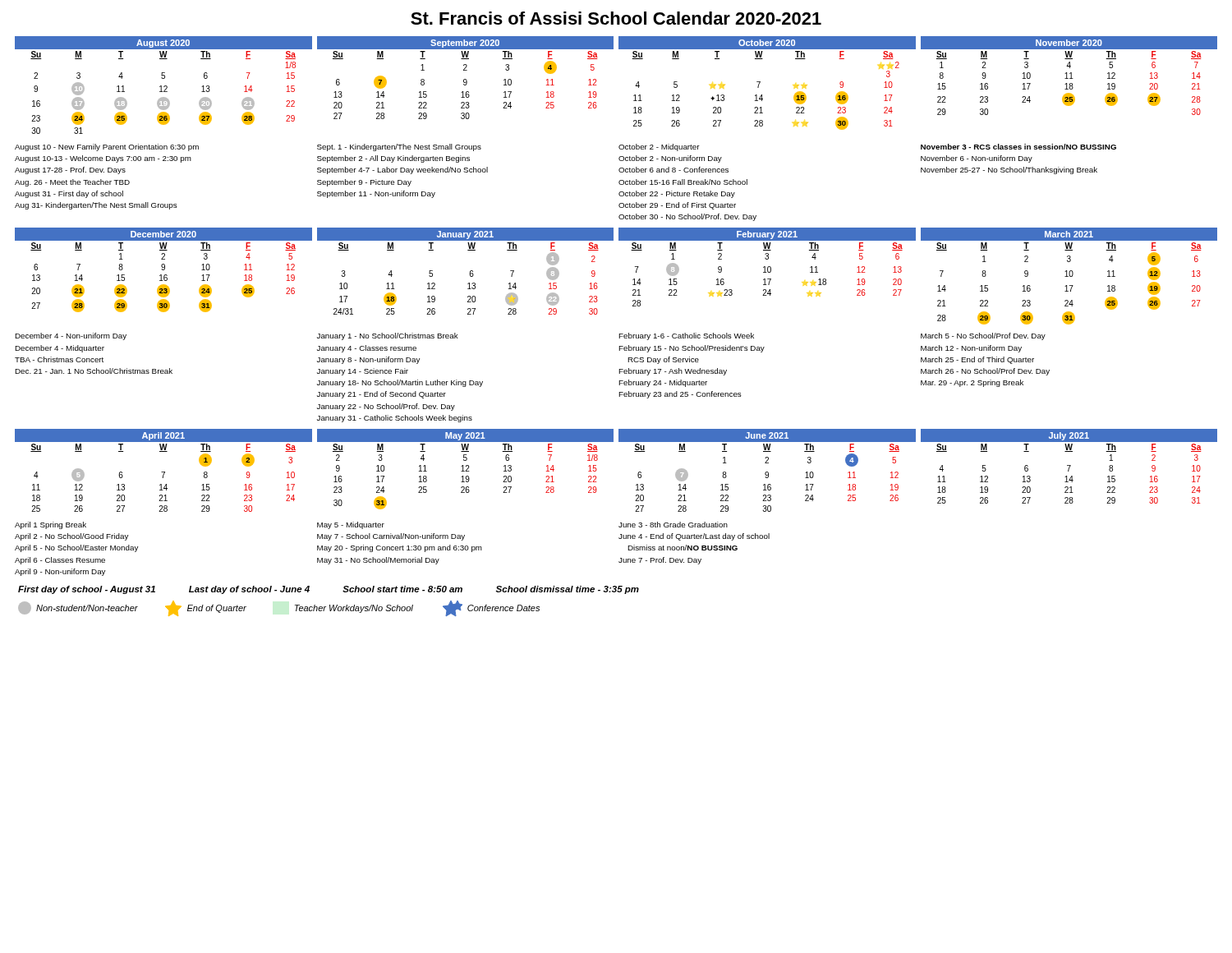Click on the text block that says "January 1 - No School/Christmas"
Viewport: 1232px width, 953px height.
pyautogui.click(x=400, y=377)
